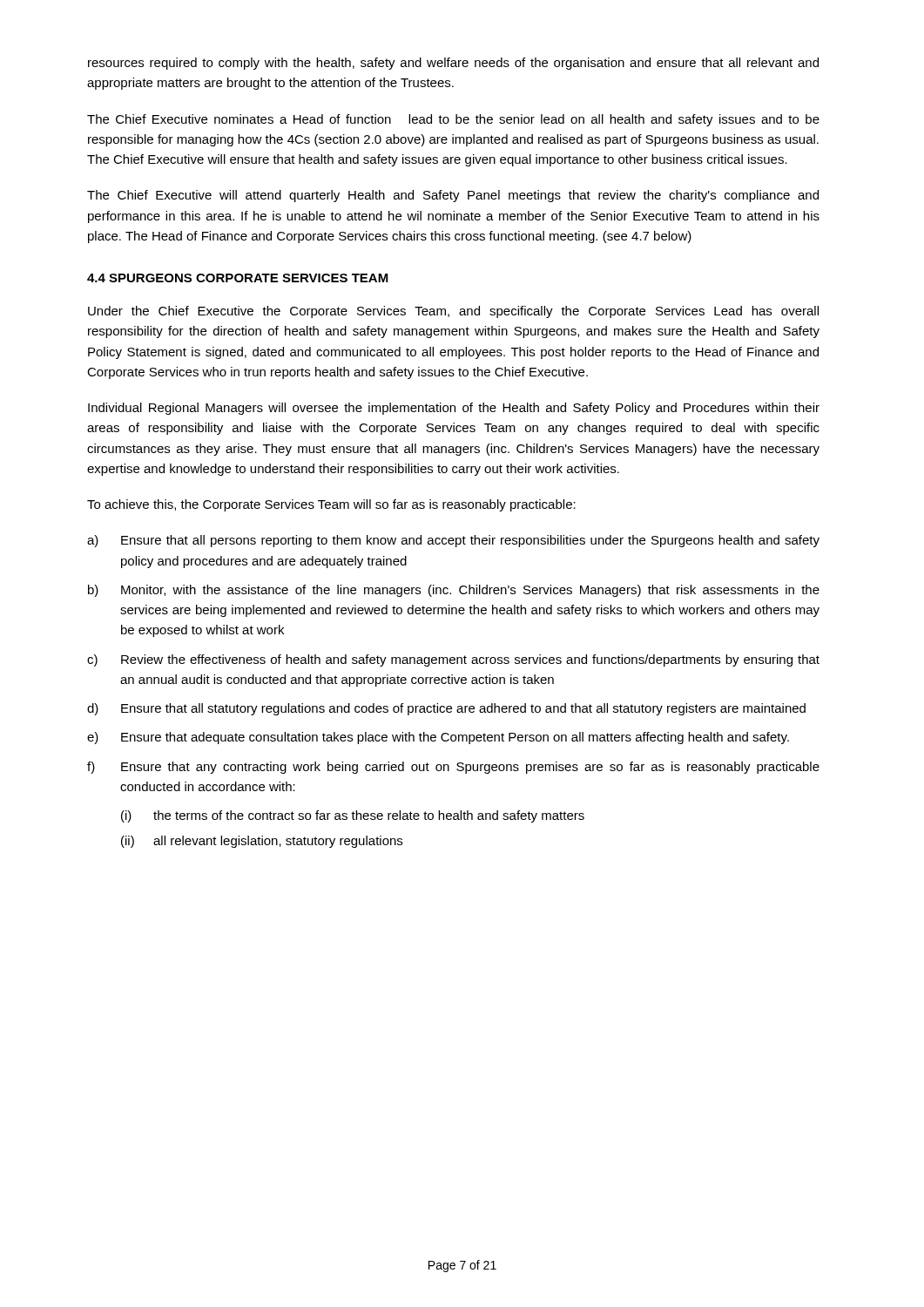Locate the region starting "d) Ensure that all statutory regulations and codes"
Screen dimensions: 1307x924
click(x=453, y=708)
